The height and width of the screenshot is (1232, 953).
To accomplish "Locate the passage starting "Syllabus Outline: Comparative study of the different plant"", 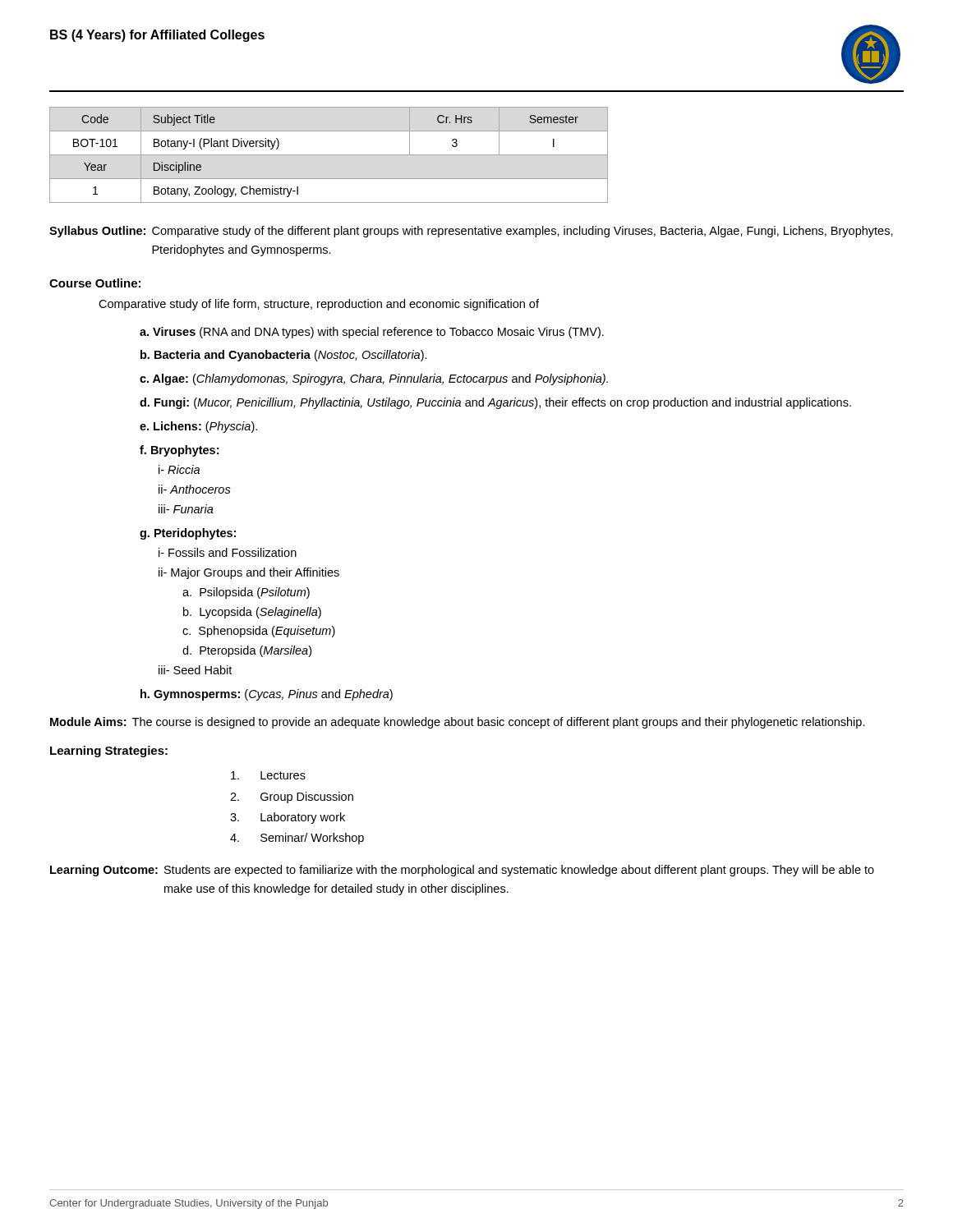I will click(476, 241).
